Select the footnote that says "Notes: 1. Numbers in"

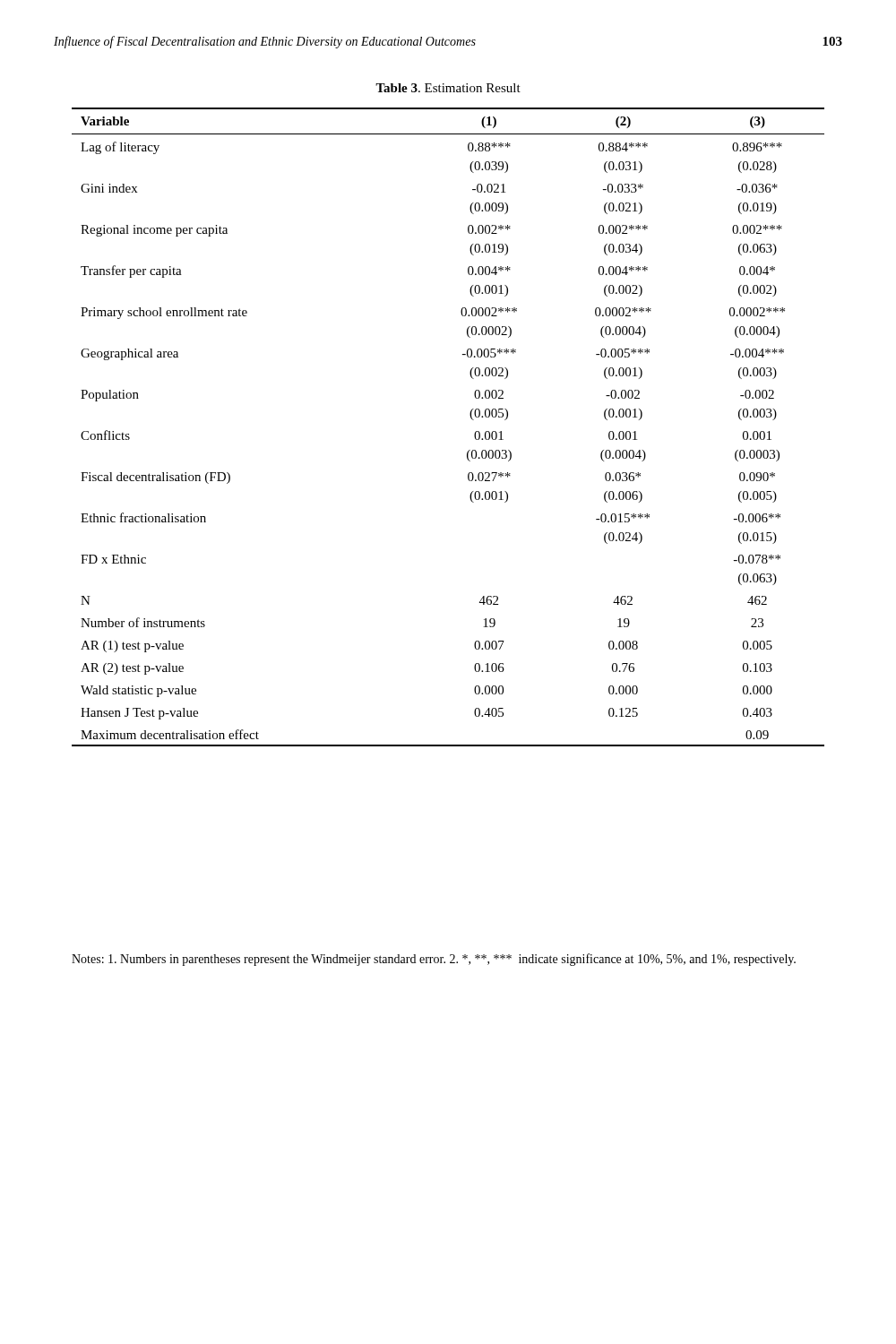[x=434, y=959]
